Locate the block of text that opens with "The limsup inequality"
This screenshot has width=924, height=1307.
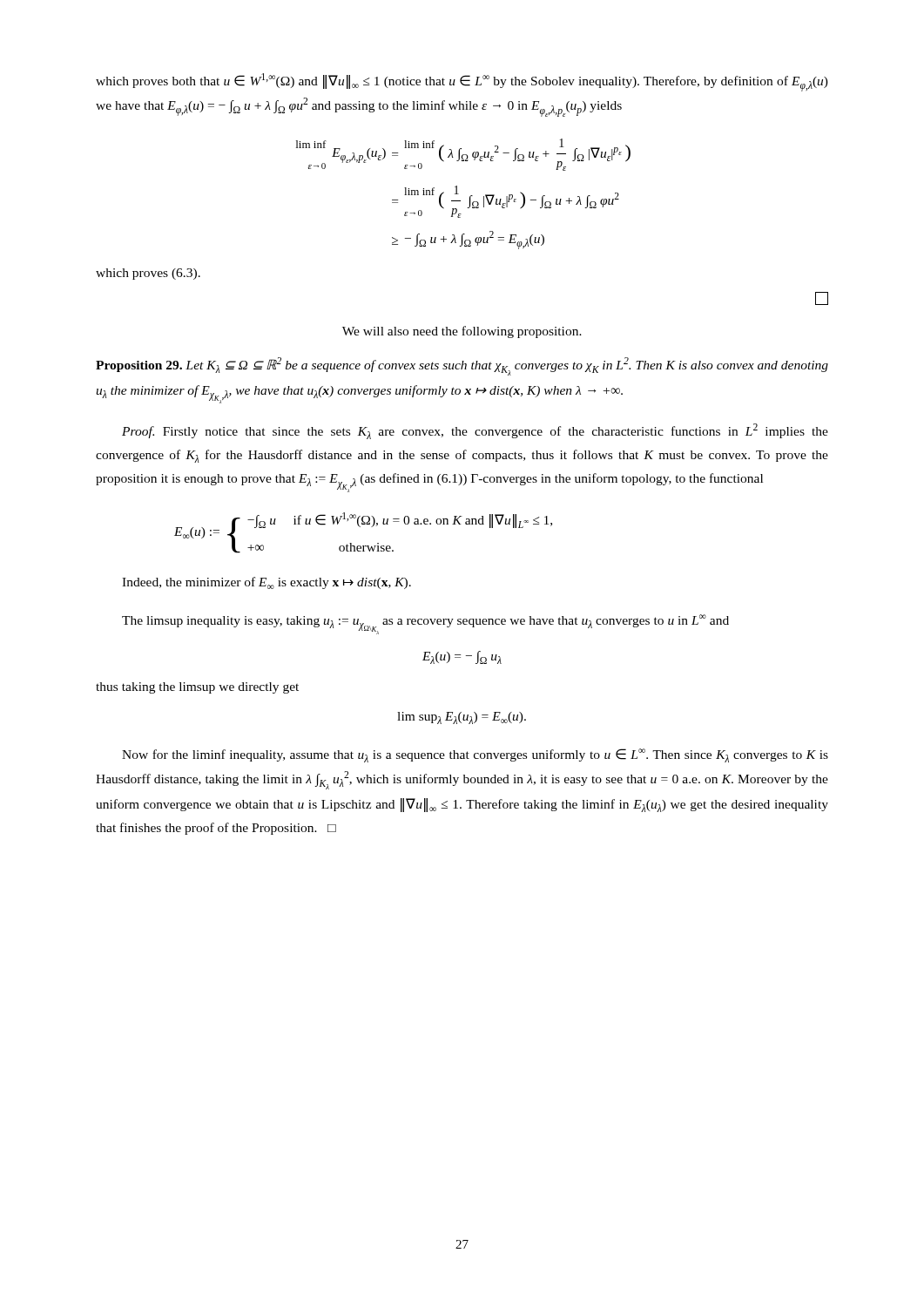click(426, 623)
